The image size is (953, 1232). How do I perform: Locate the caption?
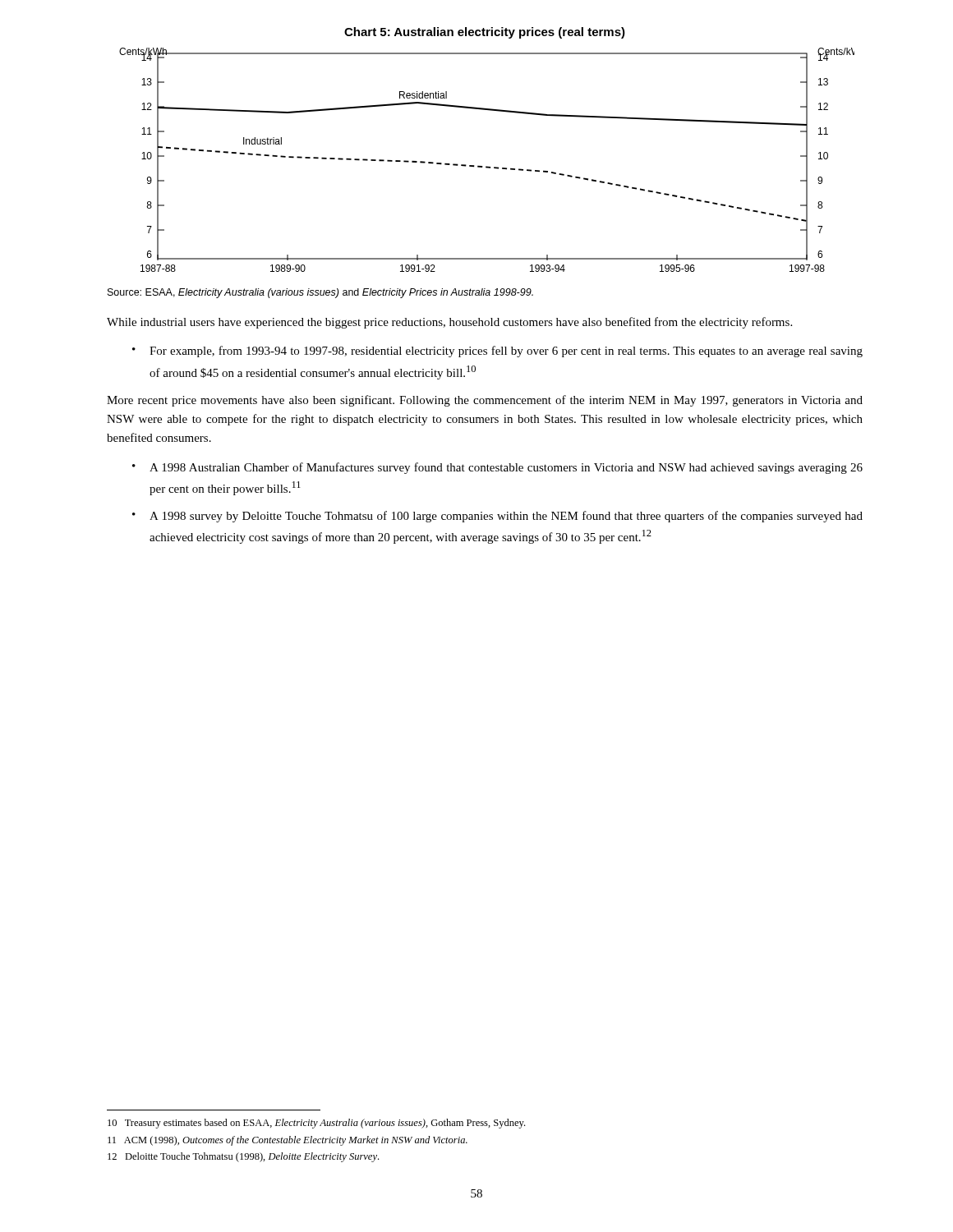pyautogui.click(x=320, y=292)
